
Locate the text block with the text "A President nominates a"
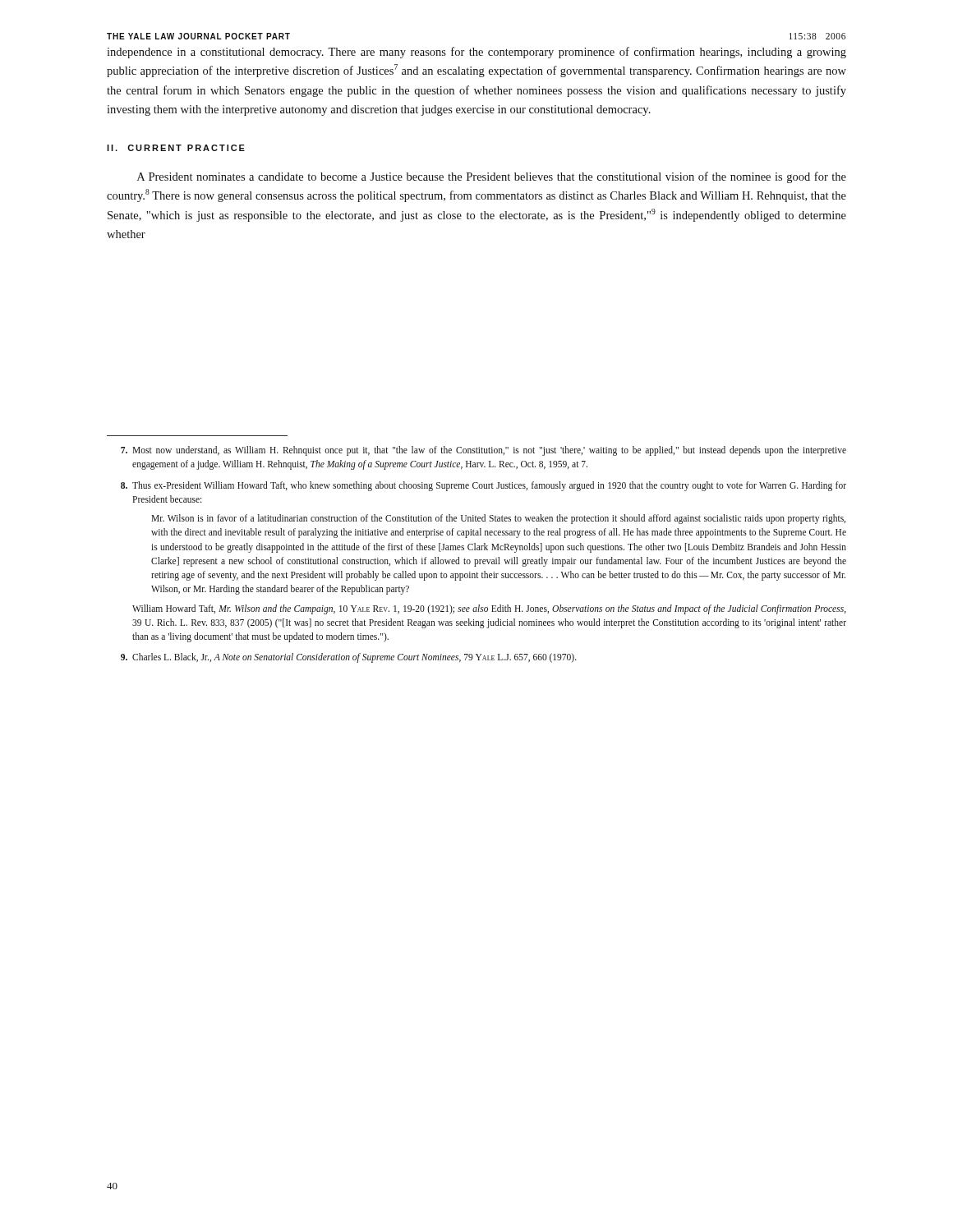coord(476,206)
